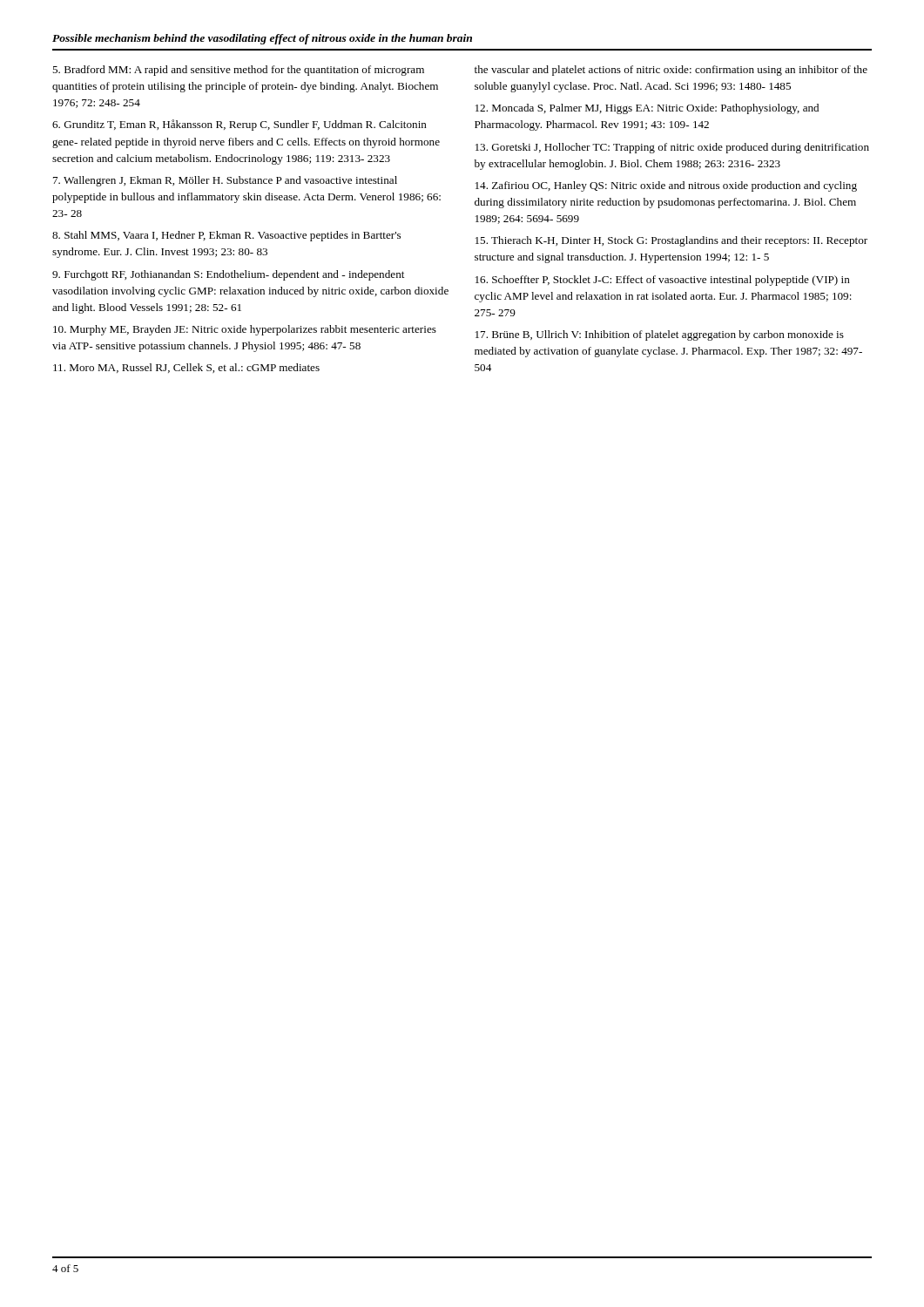Select the text starting "Goretski J, Hollocher TC: Trapping of nitric oxide"

pyautogui.click(x=672, y=155)
